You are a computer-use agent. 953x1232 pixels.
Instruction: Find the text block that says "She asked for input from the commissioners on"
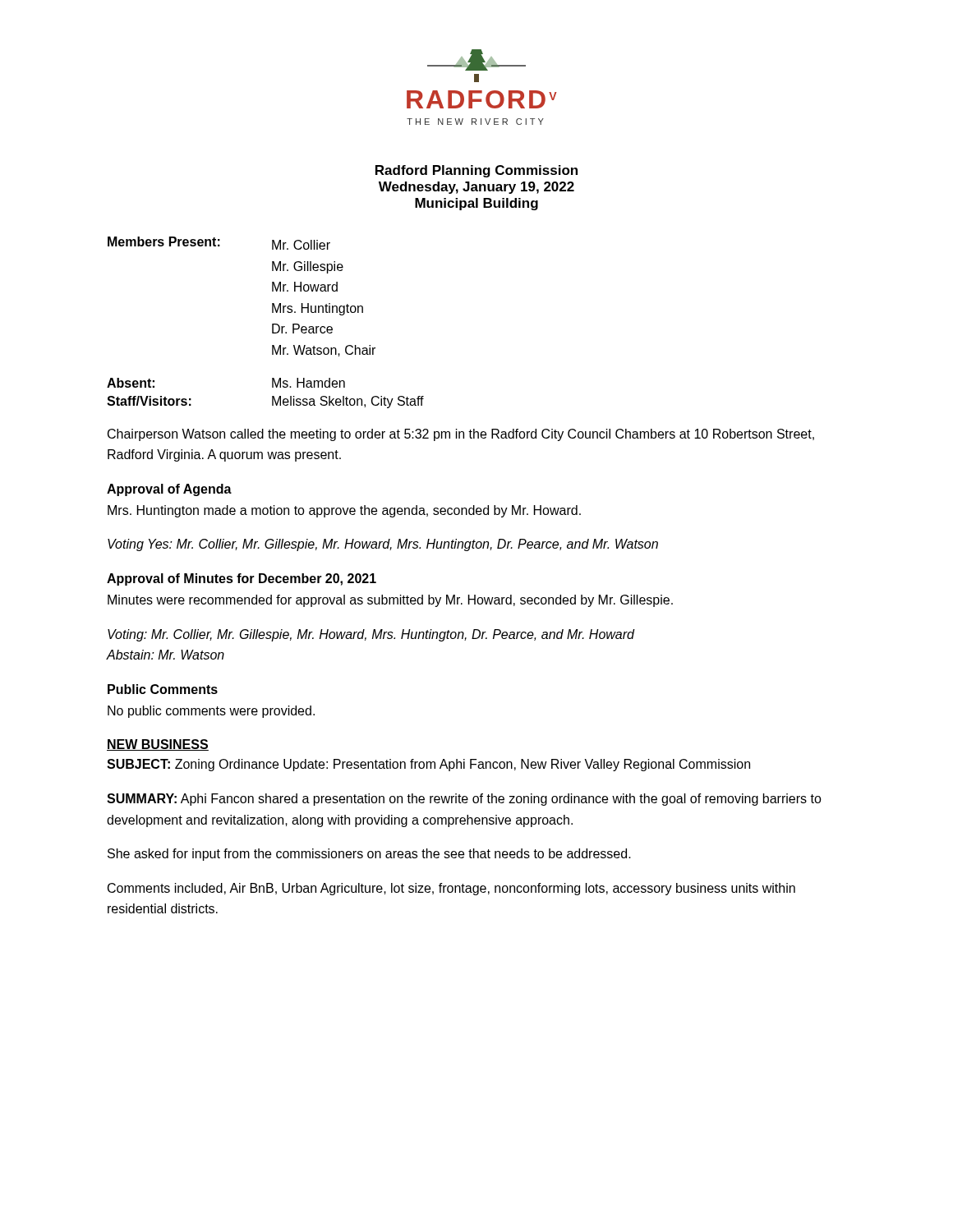tap(369, 854)
